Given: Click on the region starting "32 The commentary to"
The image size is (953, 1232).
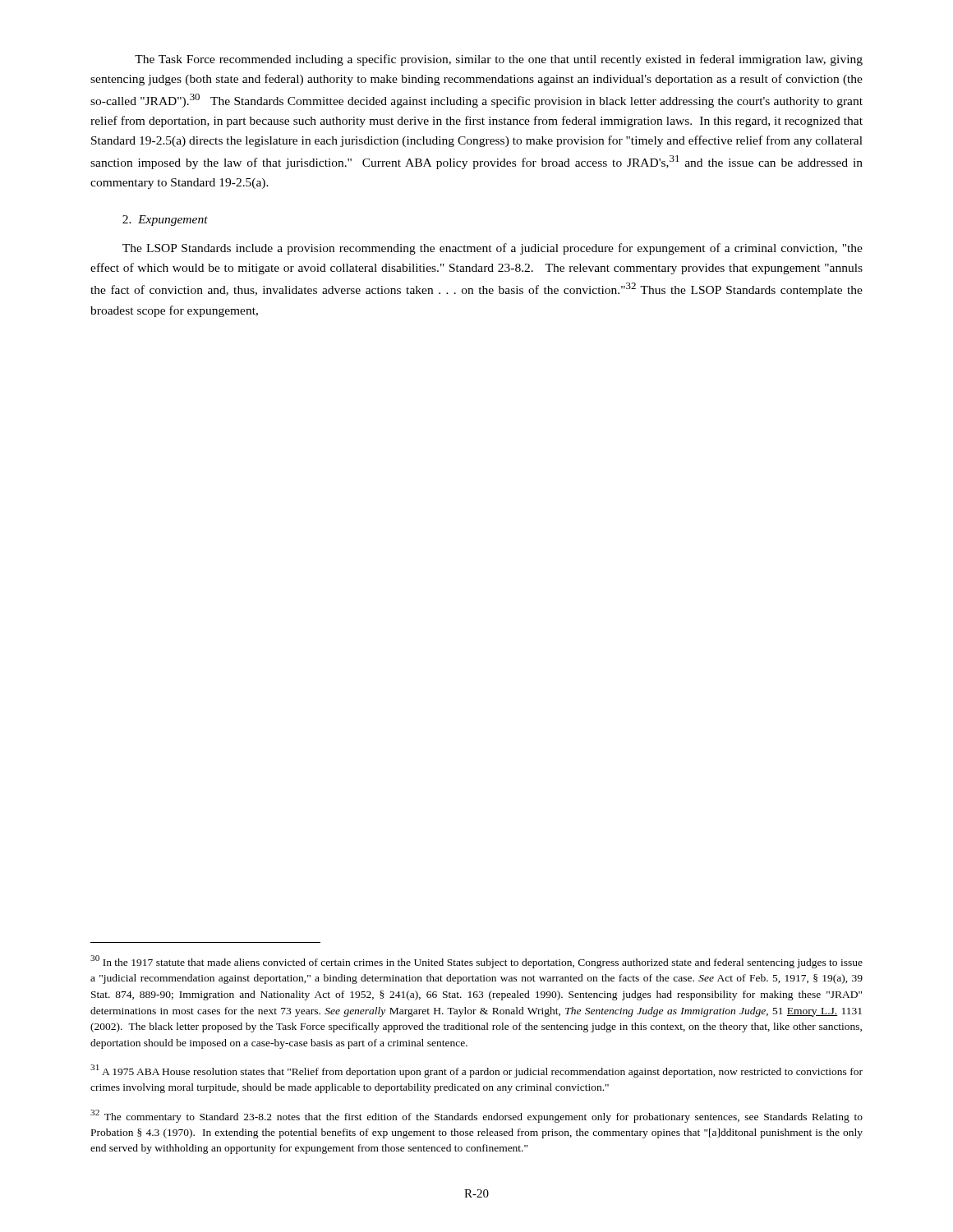Looking at the screenshot, I should 476,1131.
